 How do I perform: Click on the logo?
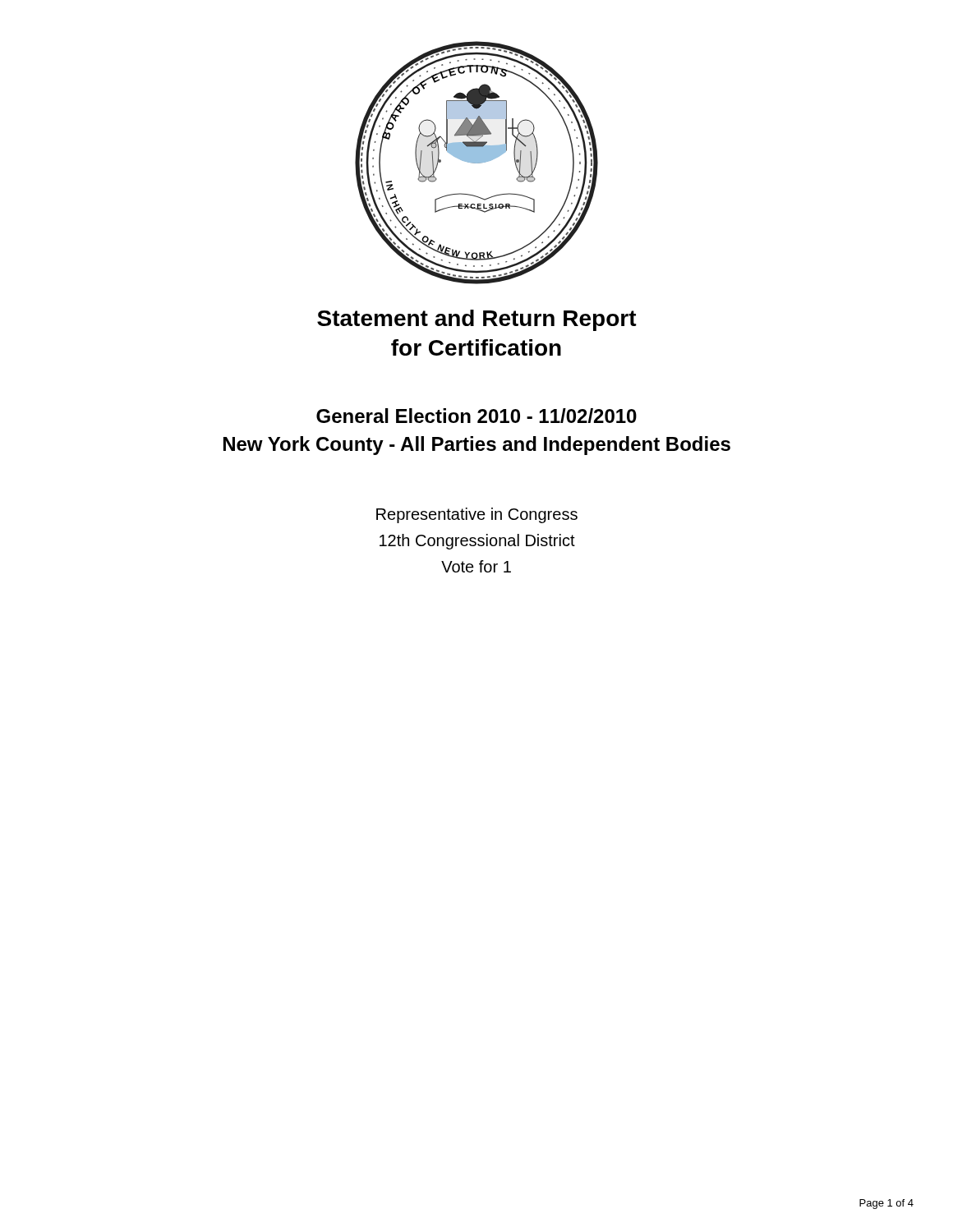click(x=476, y=163)
